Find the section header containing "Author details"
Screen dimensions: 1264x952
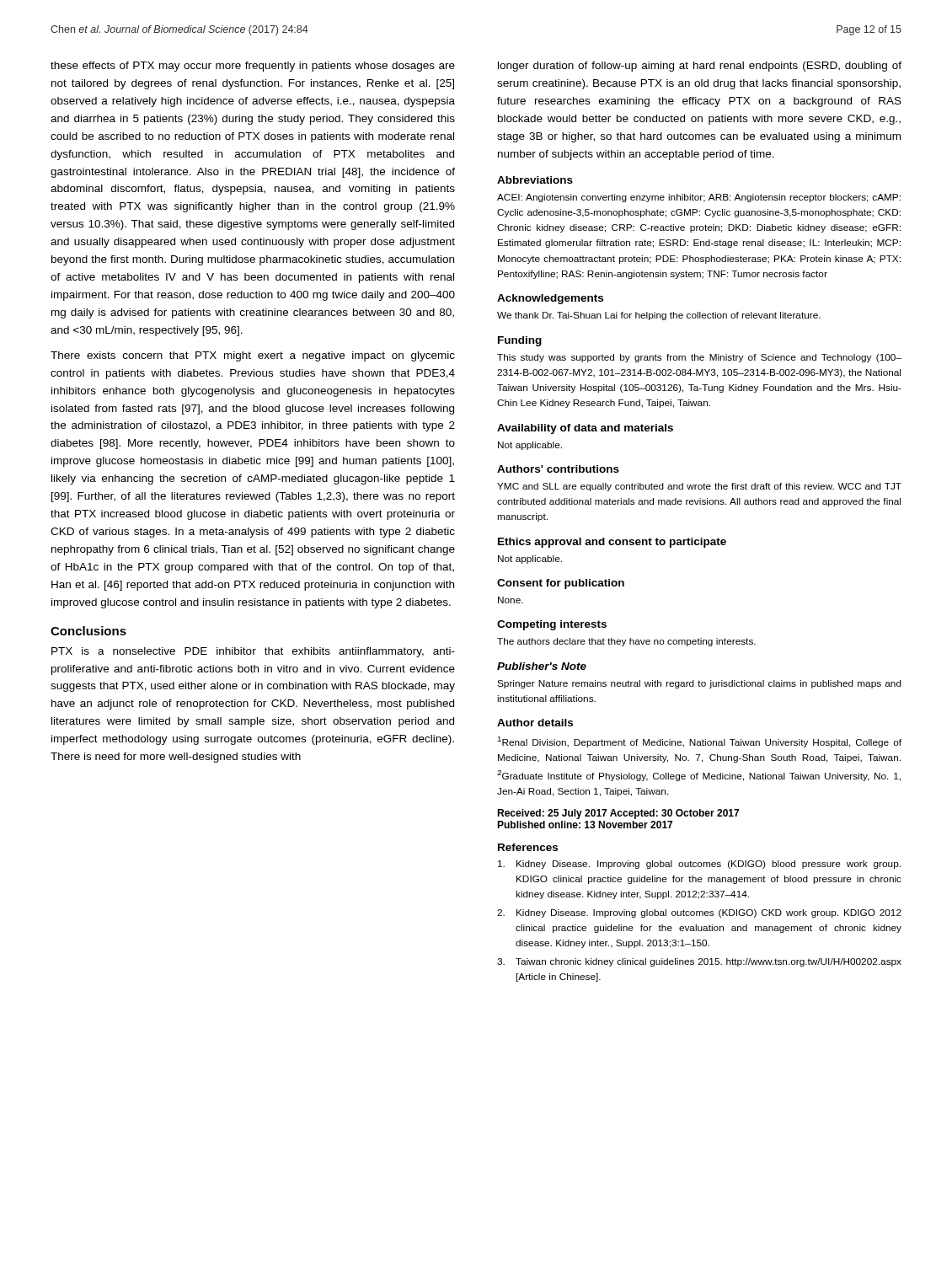click(x=535, y=723)
